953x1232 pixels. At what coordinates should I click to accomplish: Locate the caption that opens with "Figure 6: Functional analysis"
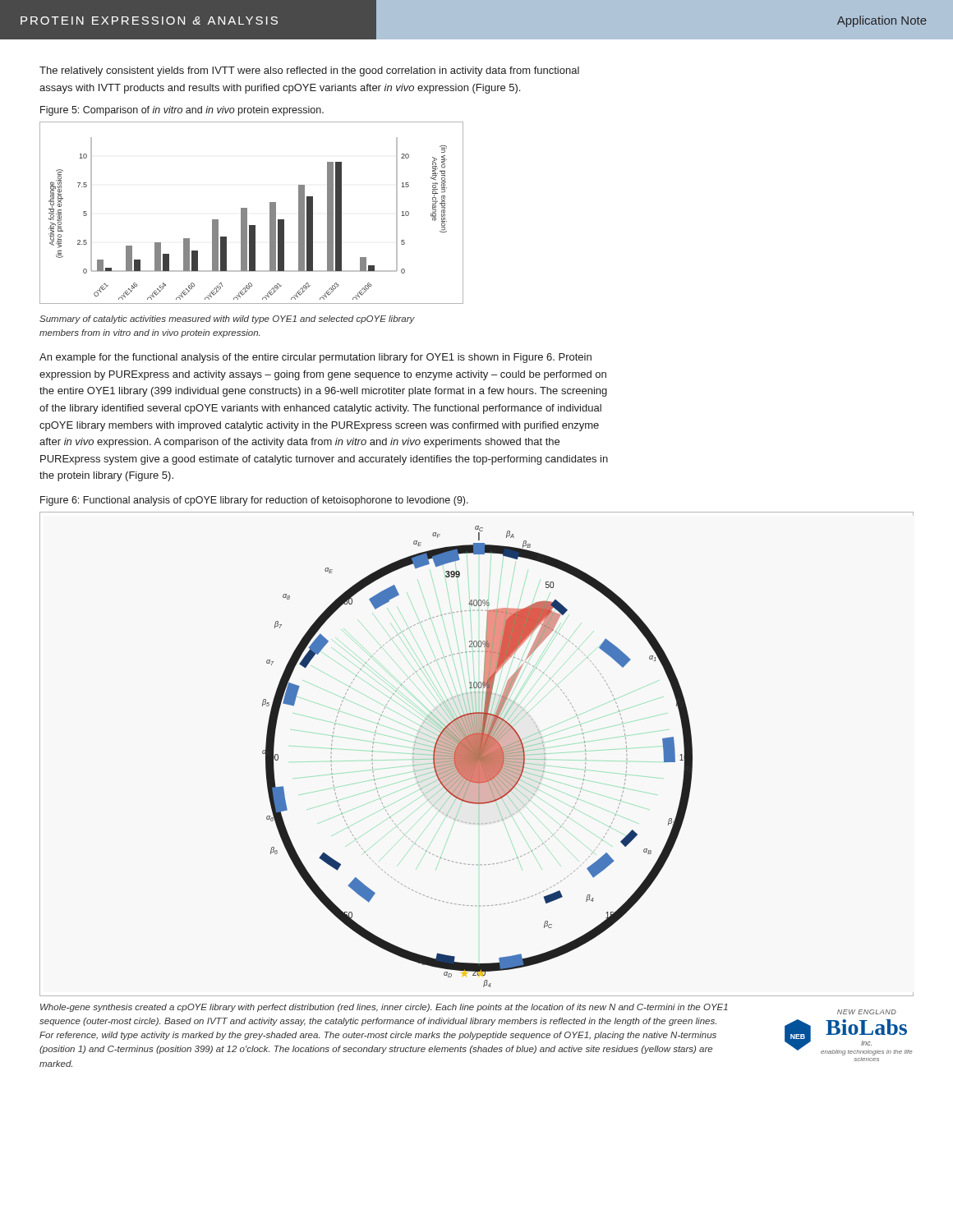(254, 500)
